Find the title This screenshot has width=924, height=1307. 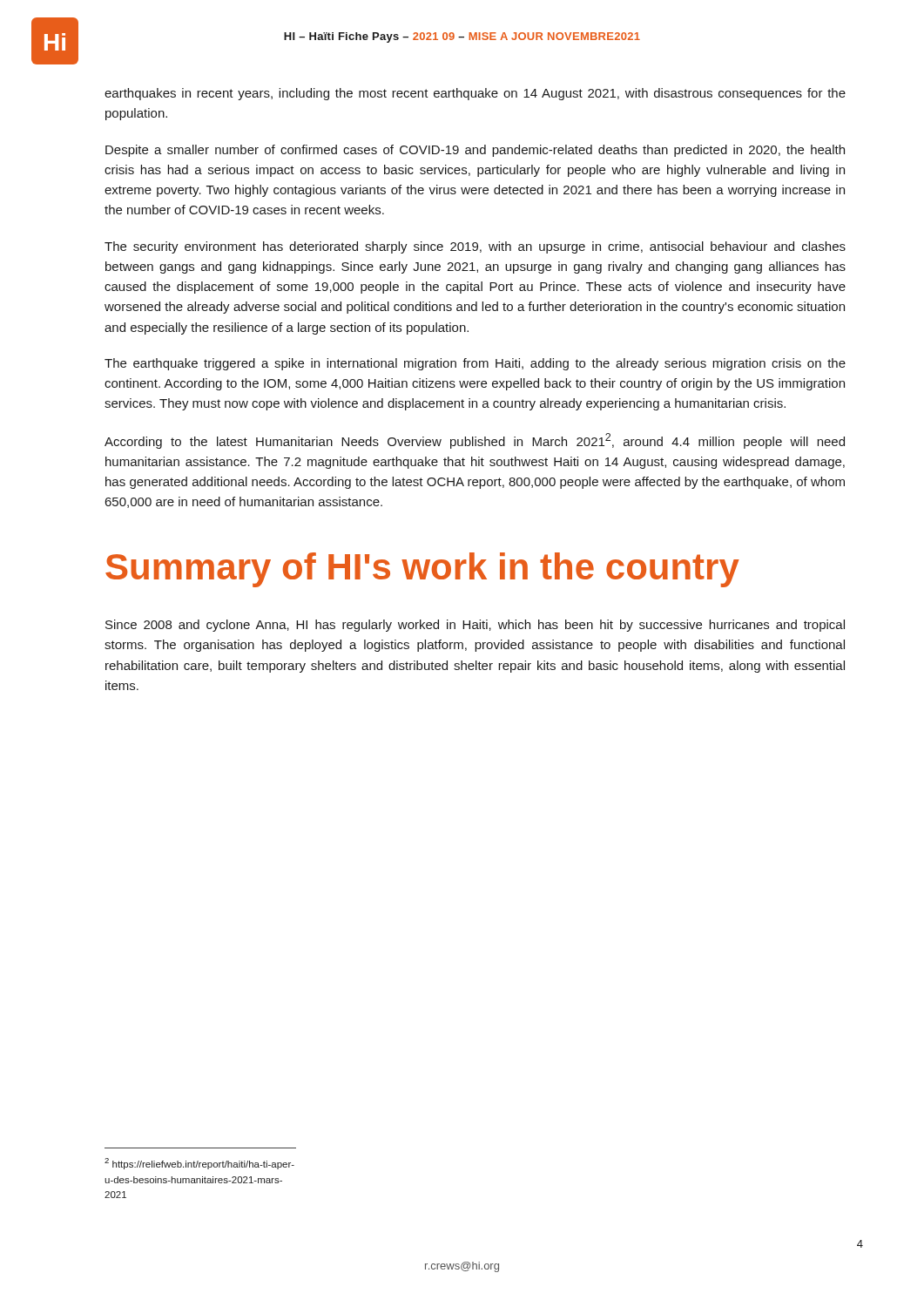422,566
